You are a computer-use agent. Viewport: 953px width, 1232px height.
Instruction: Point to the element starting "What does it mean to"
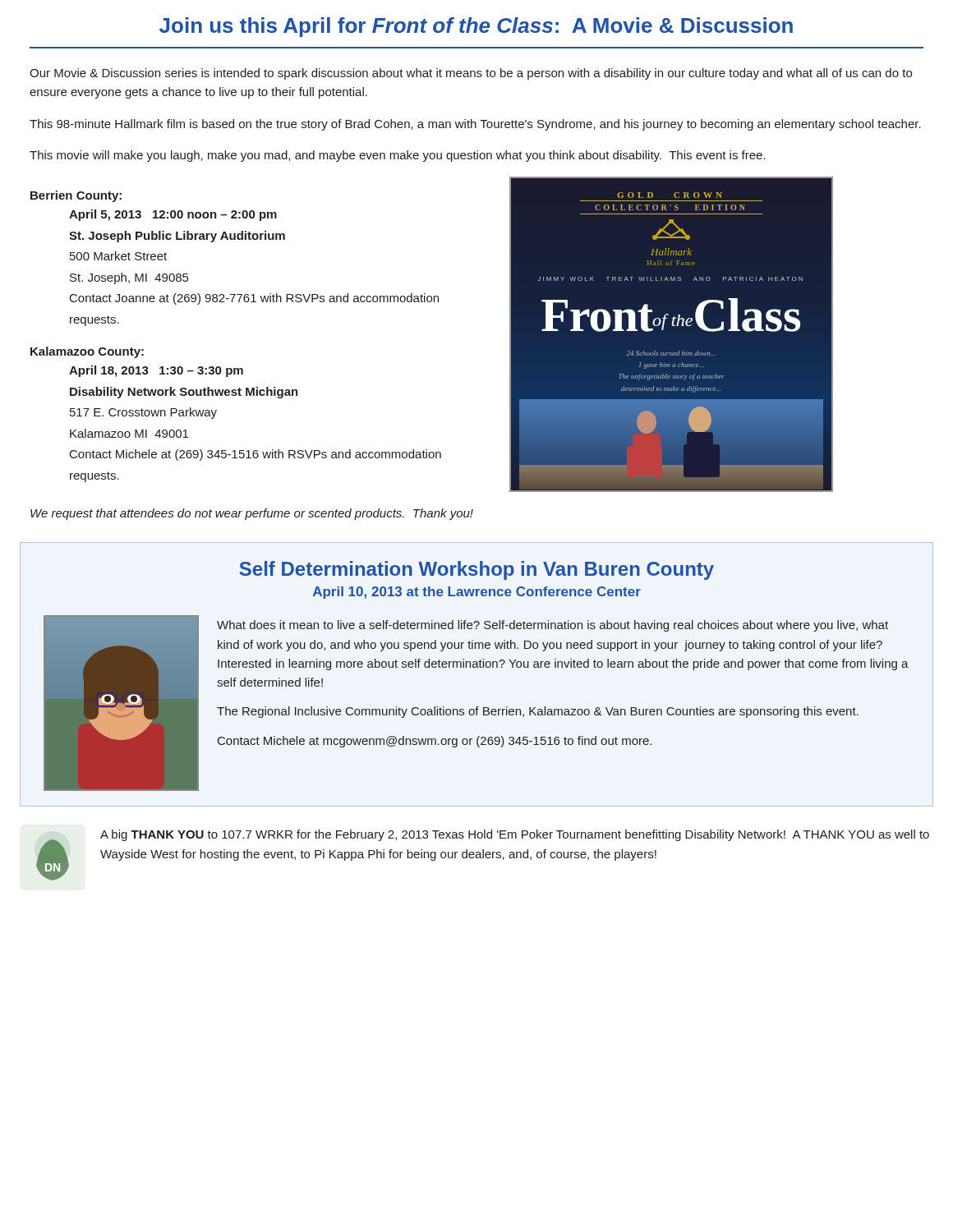tap(552, 626)
